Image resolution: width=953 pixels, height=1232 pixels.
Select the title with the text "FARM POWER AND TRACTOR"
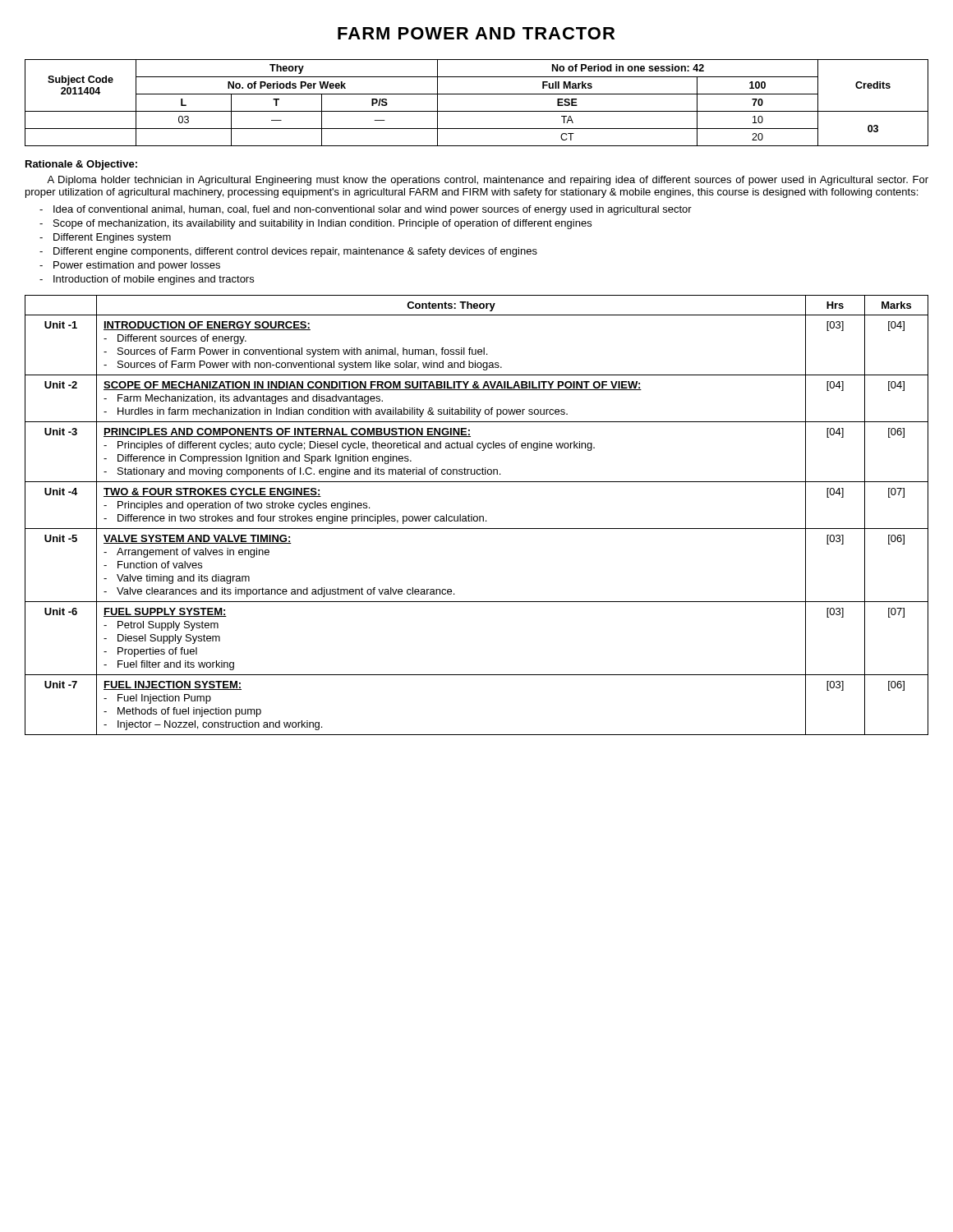(x=476, y=34)
